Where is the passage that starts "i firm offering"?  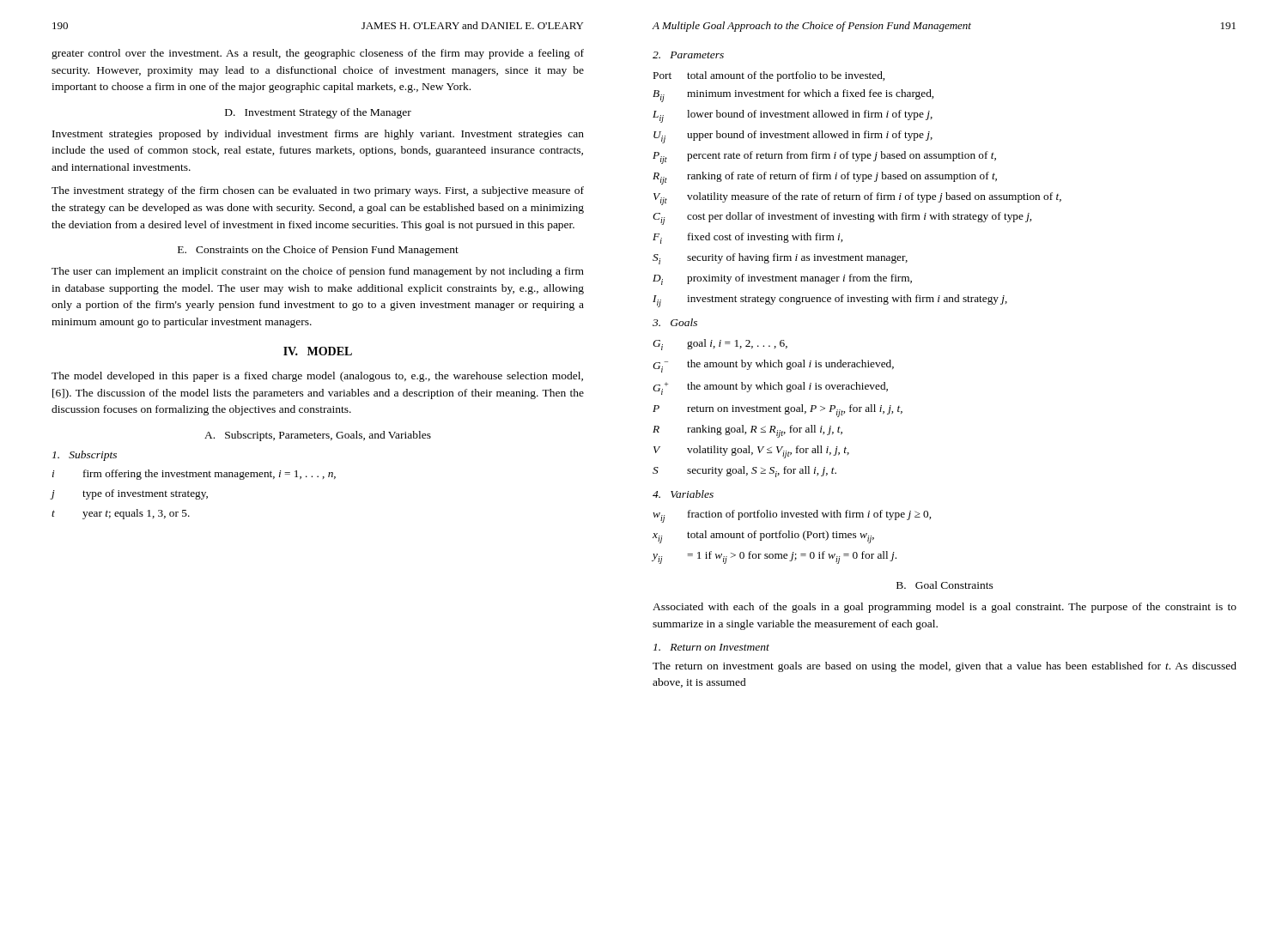pyautogui.click(x=318, y=474)
